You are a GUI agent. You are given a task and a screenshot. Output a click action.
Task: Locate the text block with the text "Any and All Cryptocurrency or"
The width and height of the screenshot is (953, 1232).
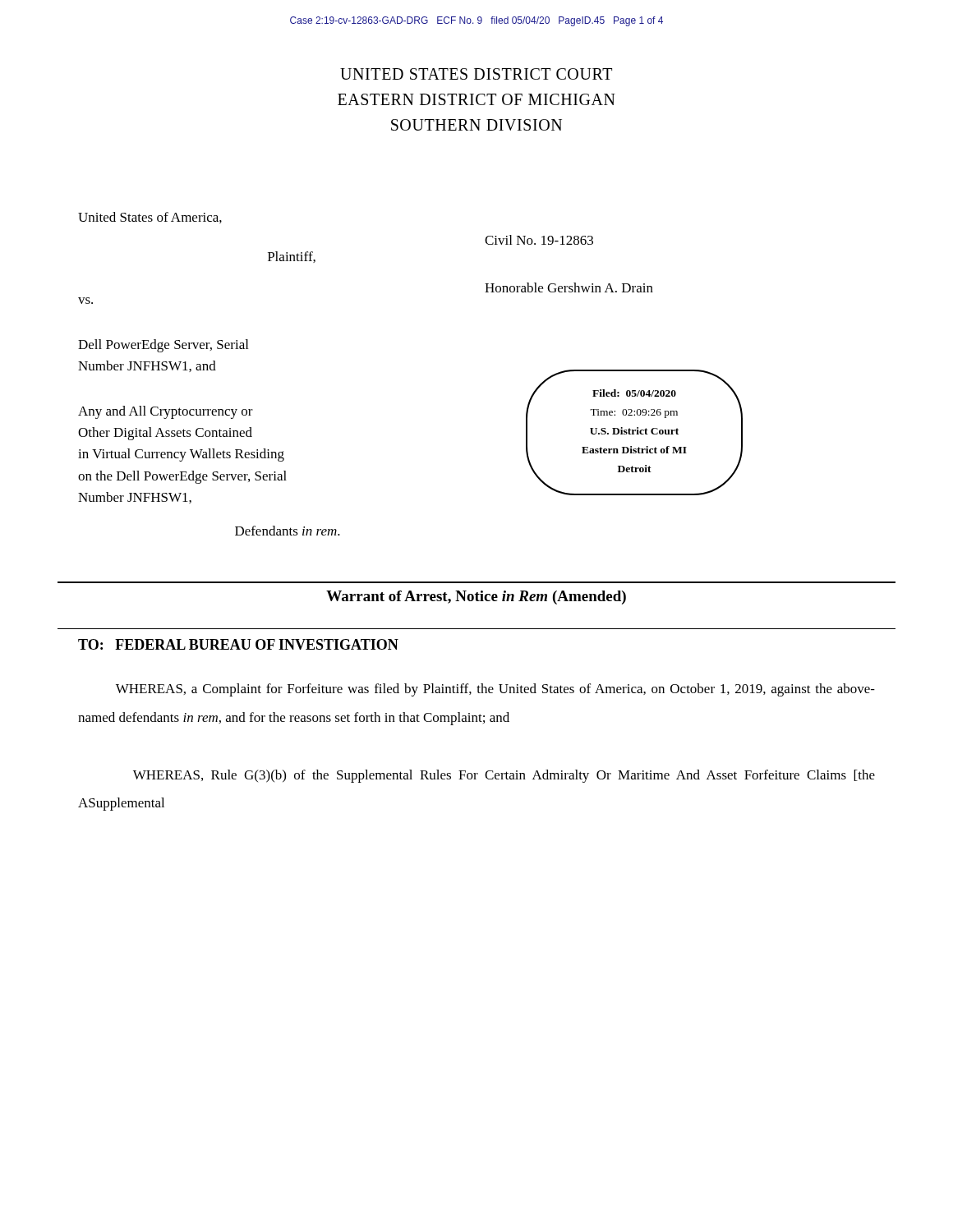point(182,454)
